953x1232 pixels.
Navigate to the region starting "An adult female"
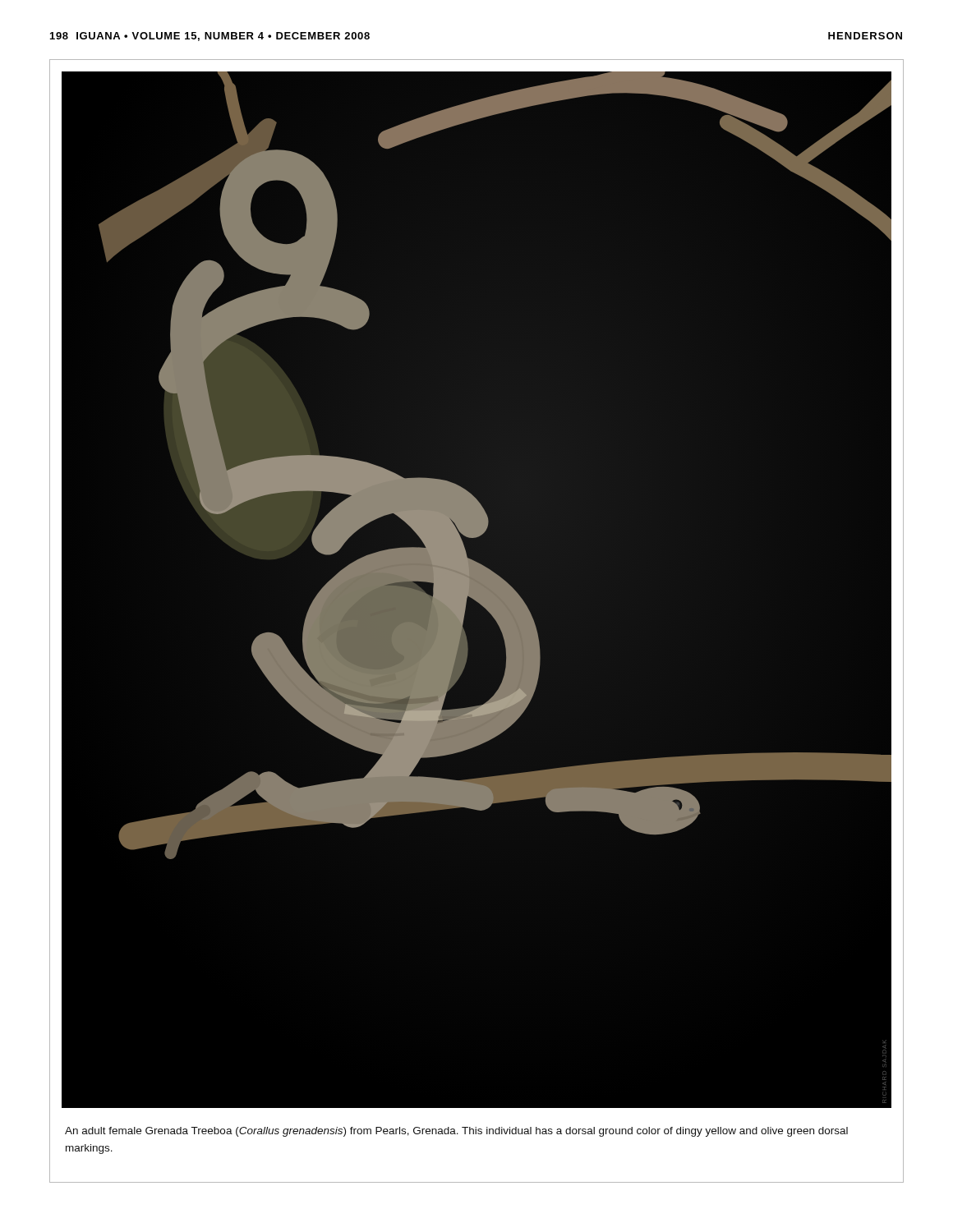pos(457,1139)
